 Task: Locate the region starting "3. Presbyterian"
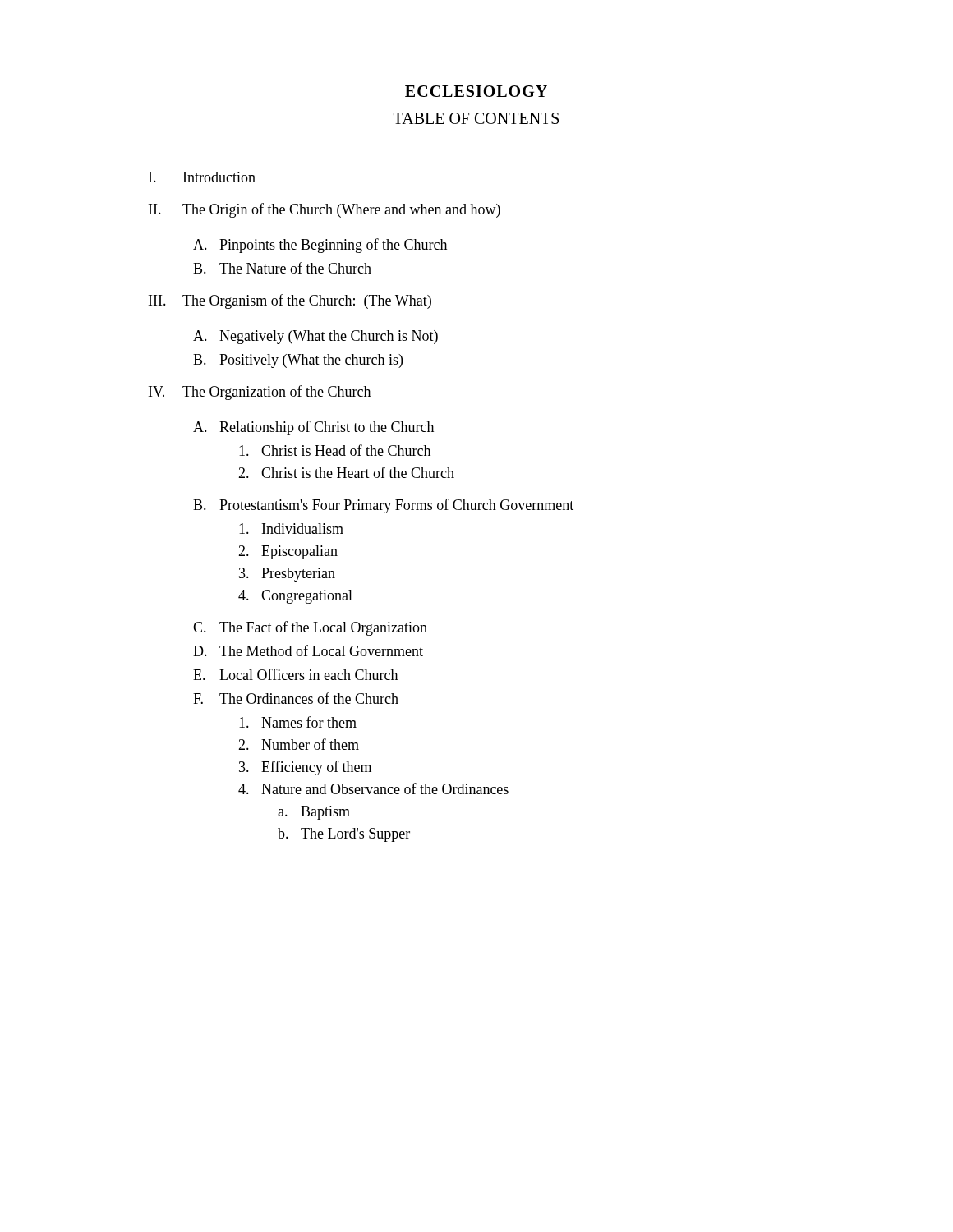pos(287,575)
